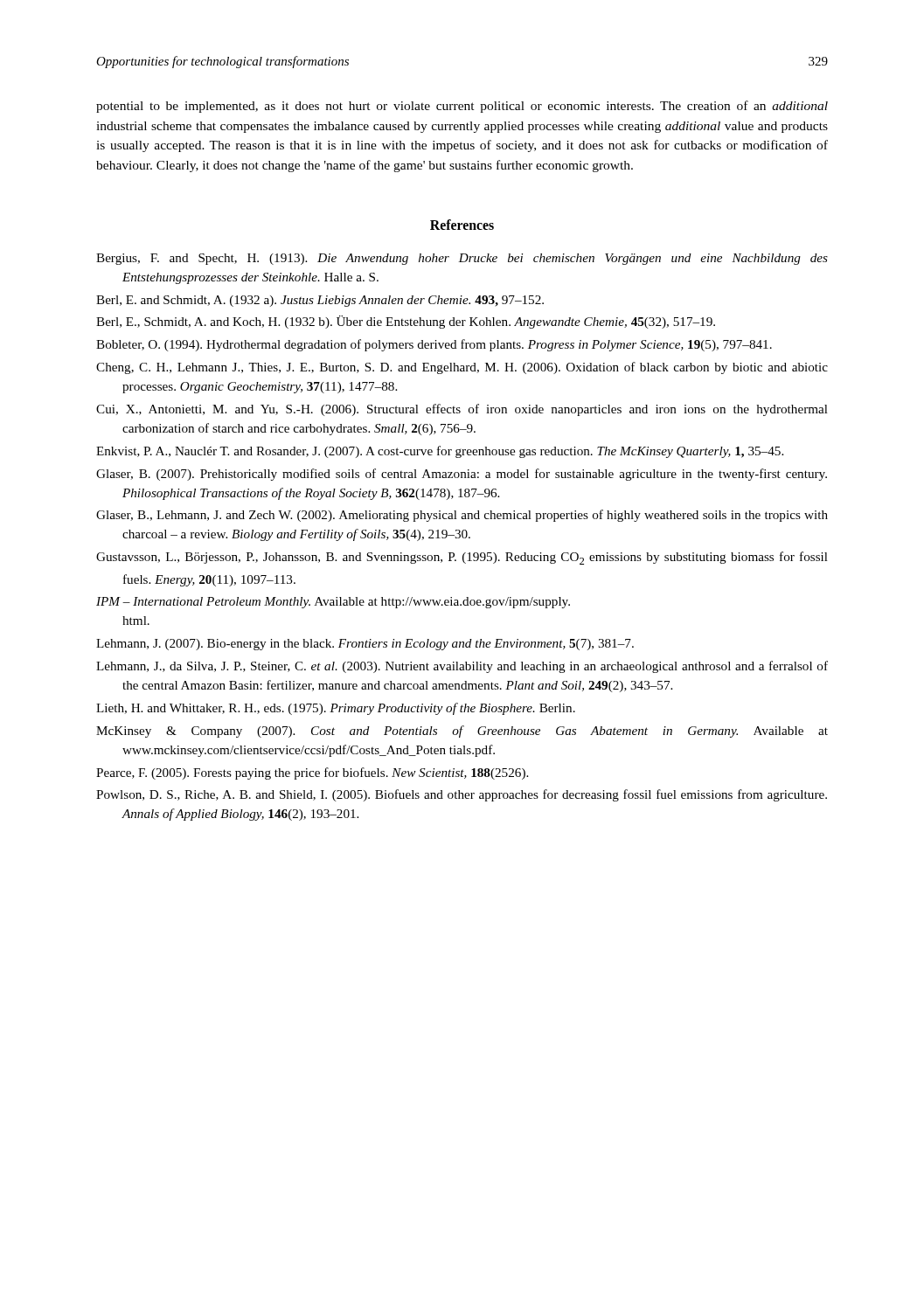Find the block on this page that starts "Lehmann, J. (2007). Bio-energy in the black. Frontiers"
924x1311 pixels.
pos(365,643)
